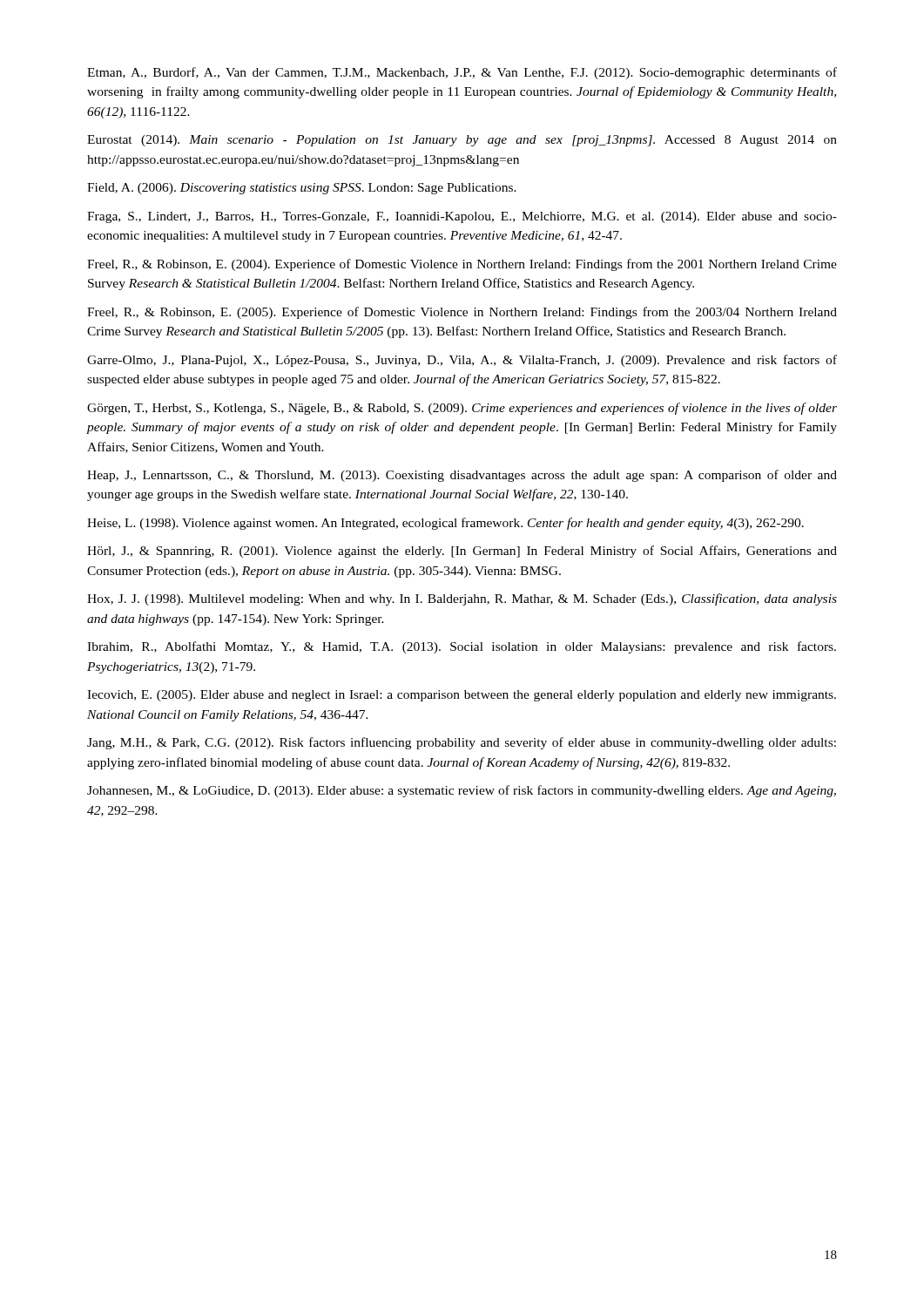Point to the element starting "Fraga, S., Lindert, J., Barros, H., Torres-Gonzale,"
This screenshot has width=924, height=1307.
pyautogui.click(x=462, y=225)
